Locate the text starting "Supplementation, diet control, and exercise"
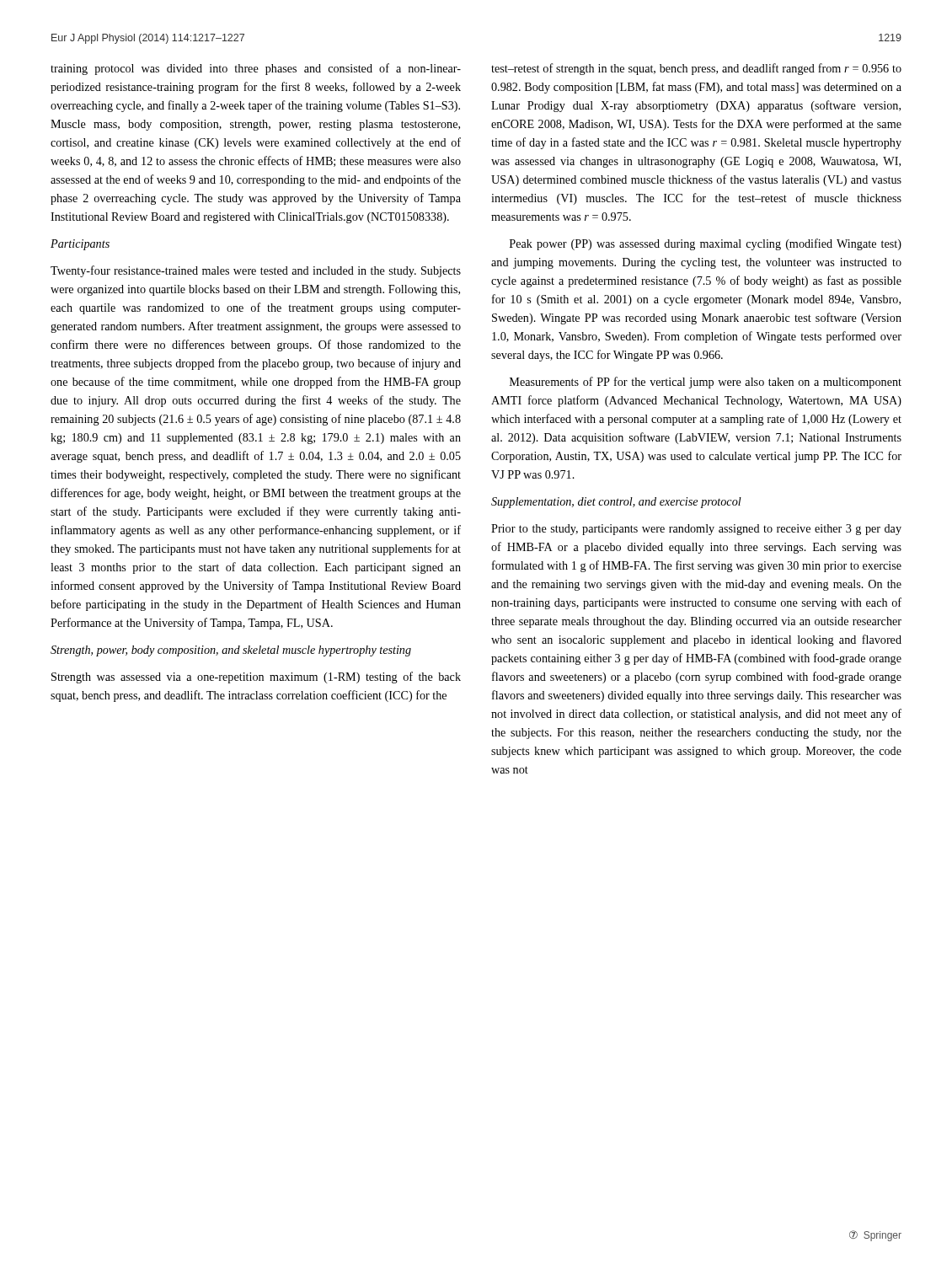Viewport: 952px width, 1264px height. pos(696,501)
